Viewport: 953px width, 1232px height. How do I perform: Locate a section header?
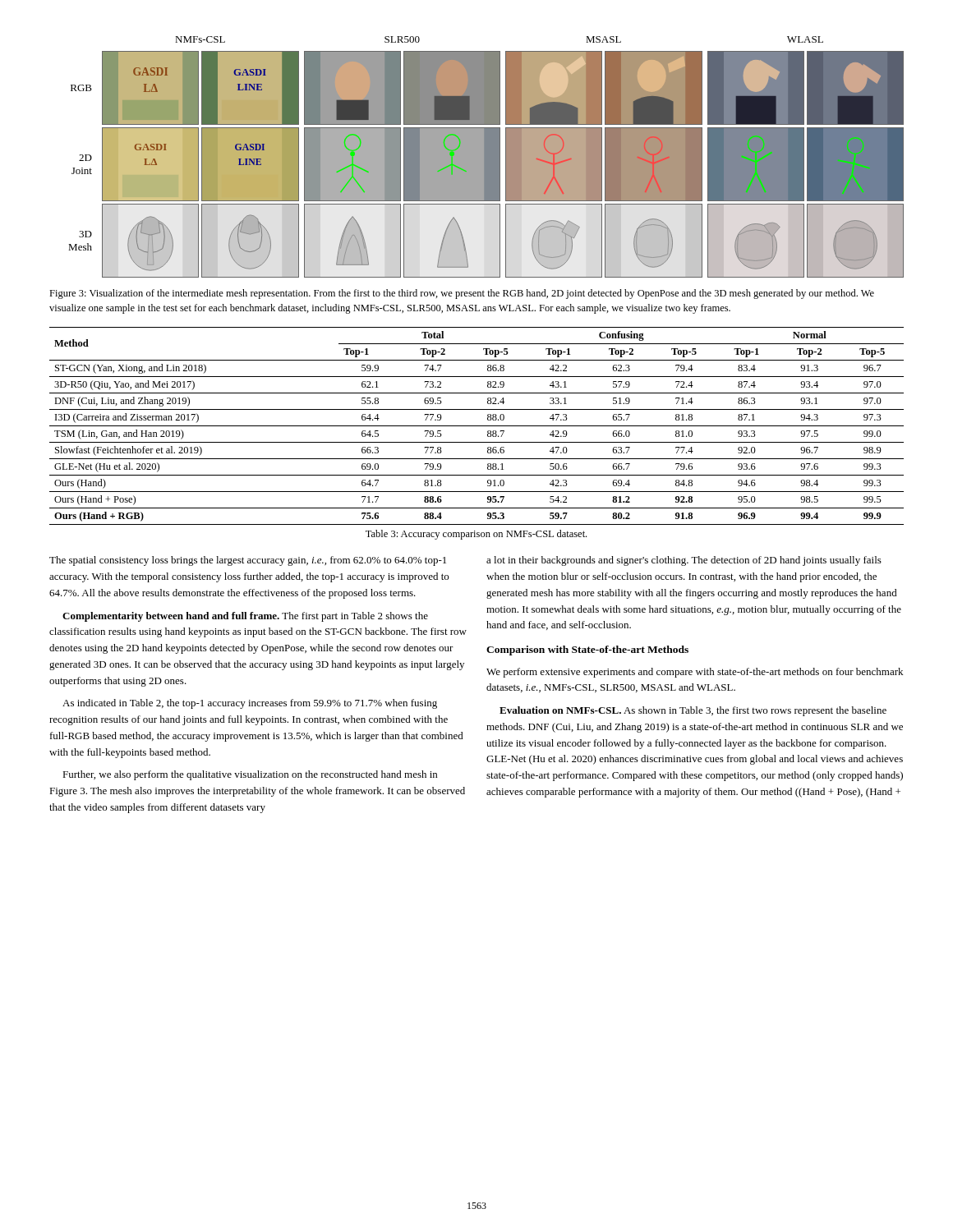(588, 649)
